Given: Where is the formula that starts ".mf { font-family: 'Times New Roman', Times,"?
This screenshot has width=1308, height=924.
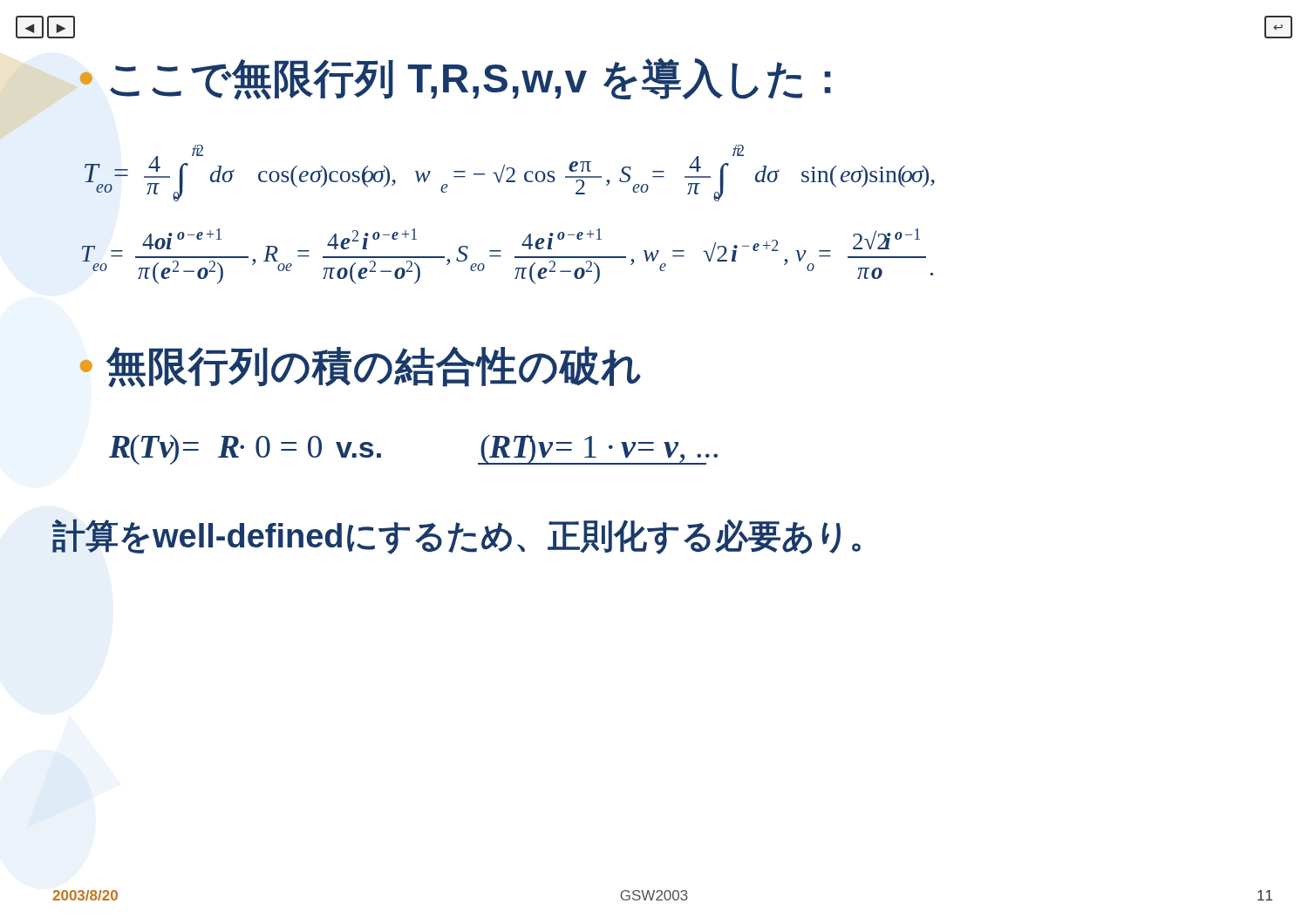Looking at the screenshot, I should tap(676, 174).
